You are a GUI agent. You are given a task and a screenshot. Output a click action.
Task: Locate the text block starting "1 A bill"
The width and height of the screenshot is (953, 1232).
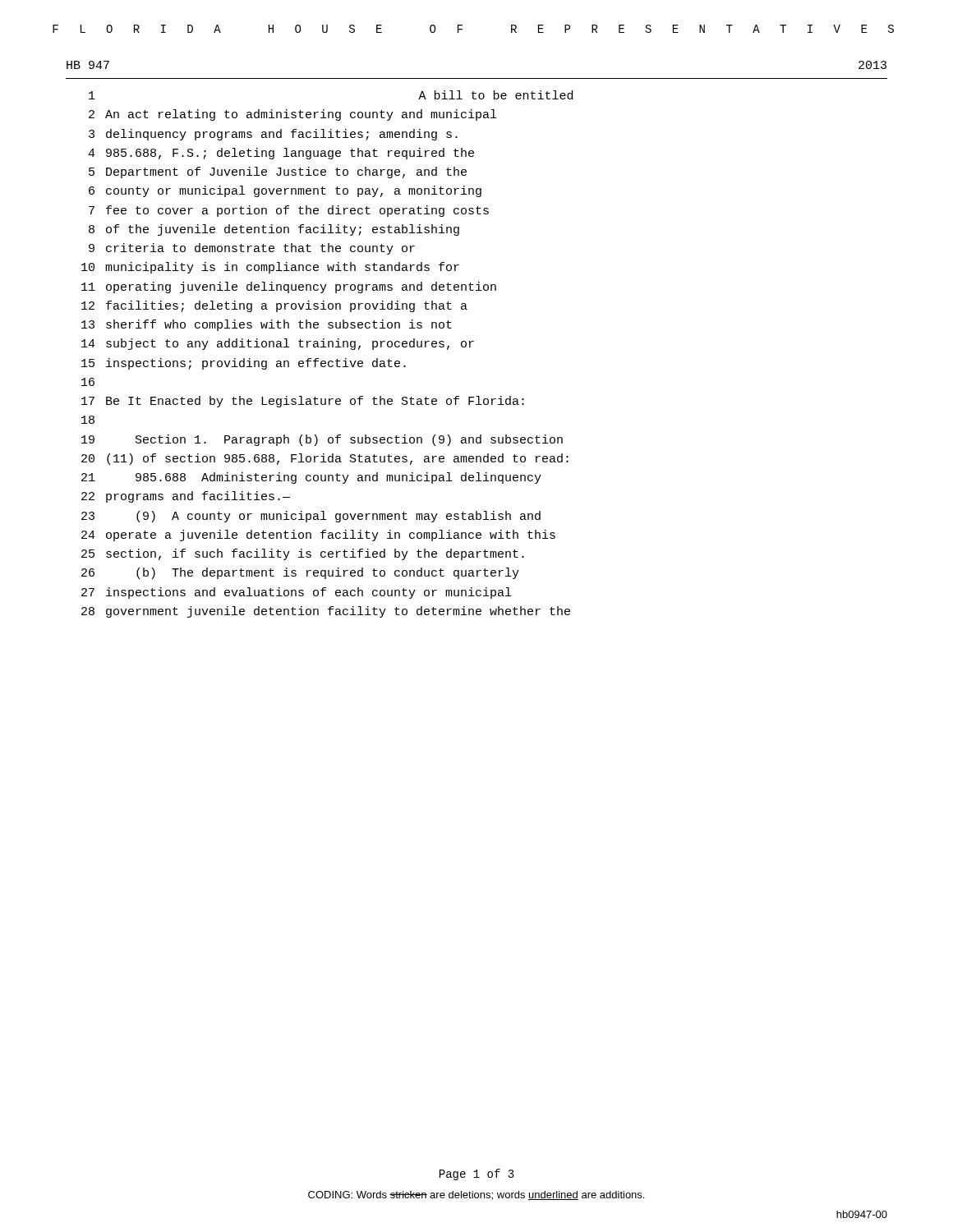[x=476, y=354]
